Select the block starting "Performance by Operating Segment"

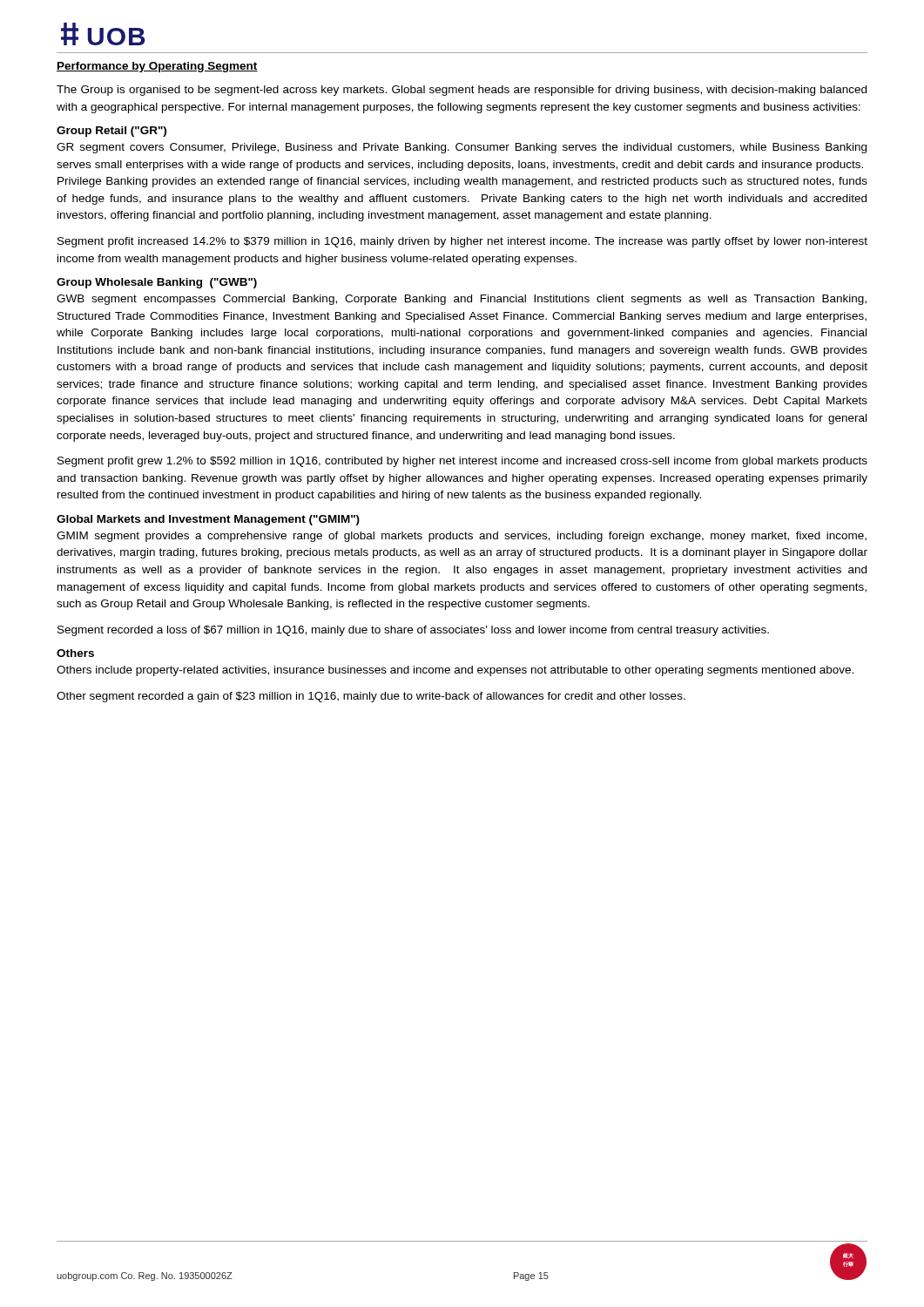pyautogui.click(x=157, y=66)
